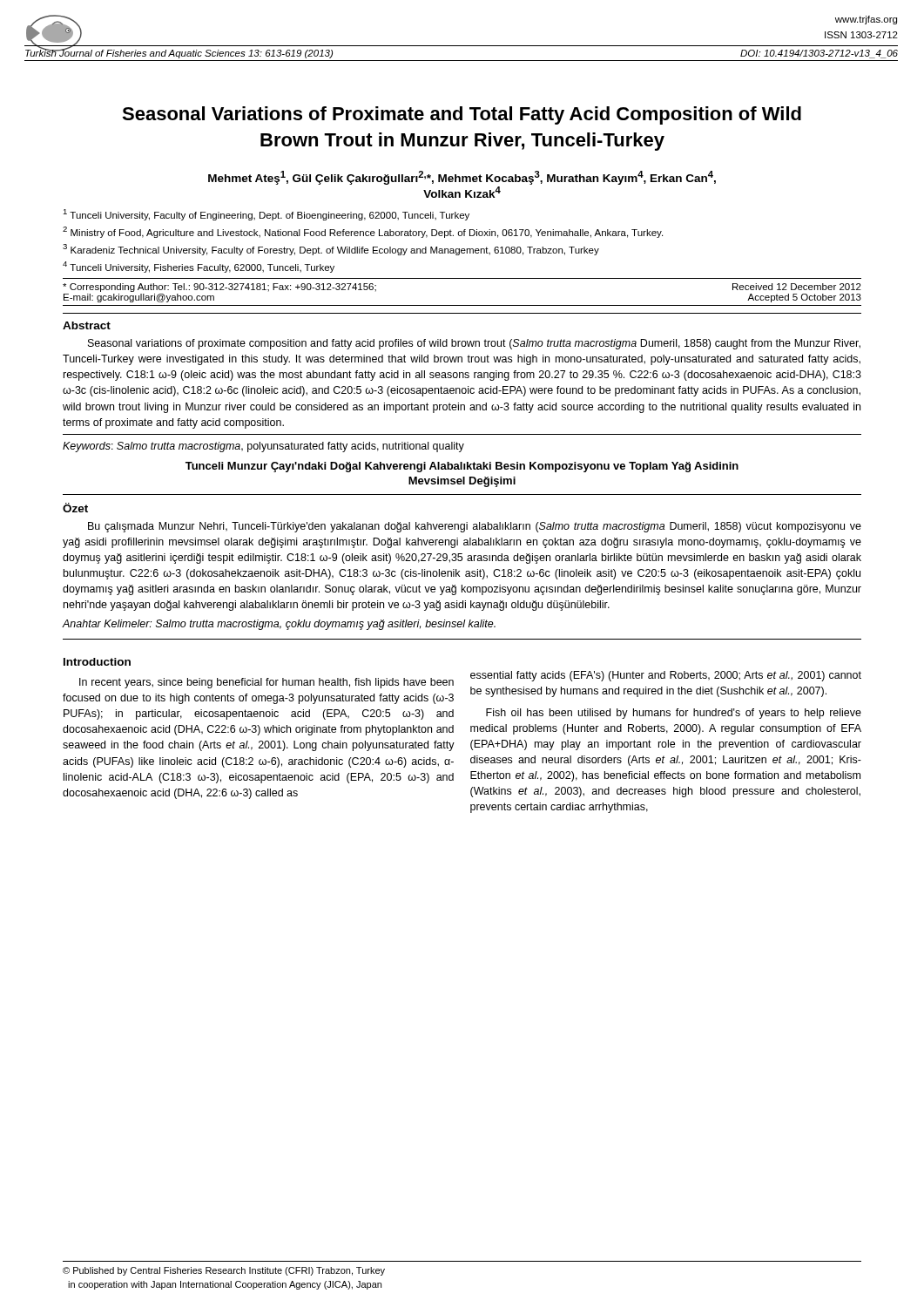Point to the region starting "Mehmet Ateş1, Gül Çelik Çakıroğulları2,*,"
Image resolution: width=924 pixels, height=1307 pixels.
pyautogui.click(x=462, y=185)
